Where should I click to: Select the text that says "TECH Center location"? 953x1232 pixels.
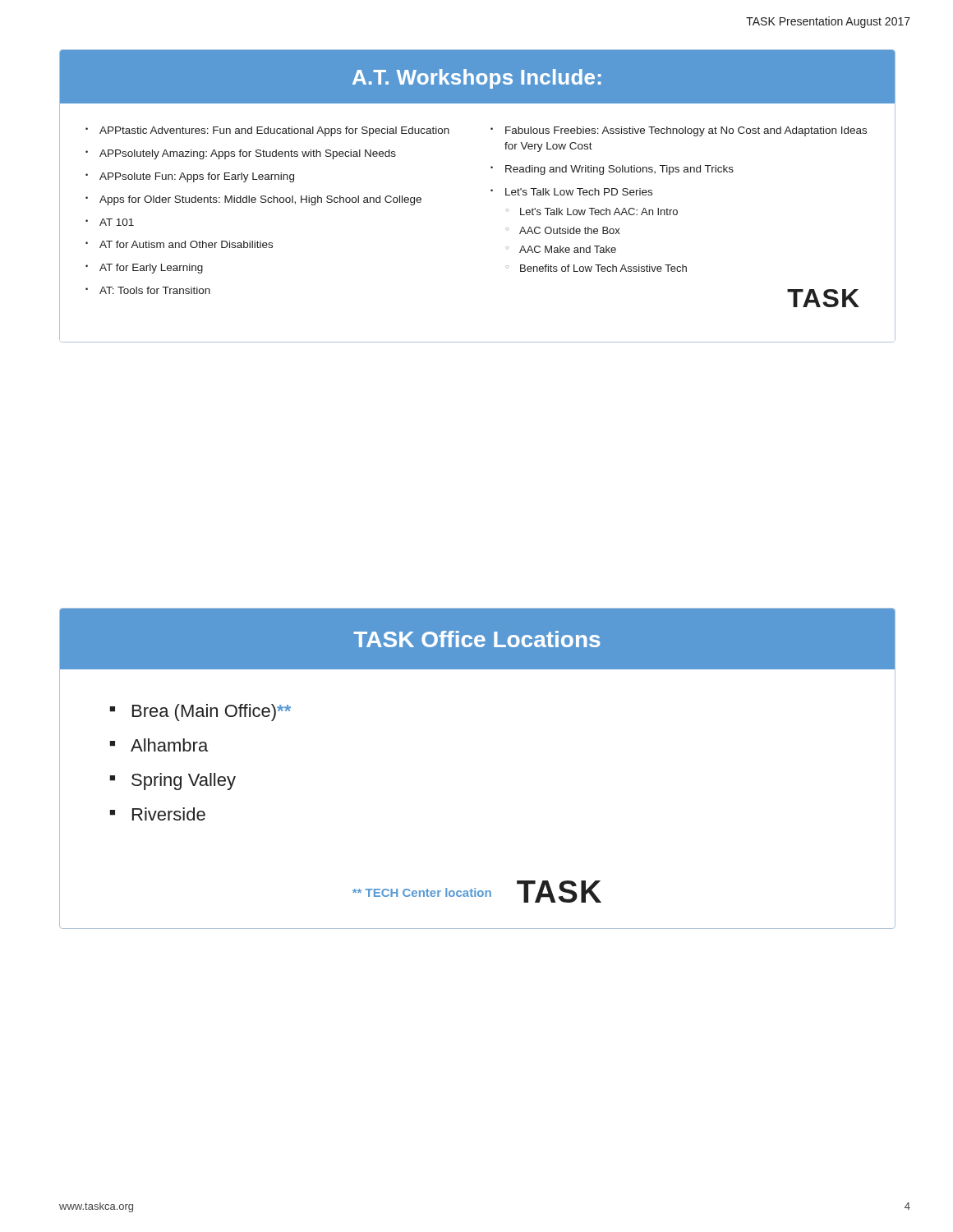pyautogui.click(x=422, y=892)
